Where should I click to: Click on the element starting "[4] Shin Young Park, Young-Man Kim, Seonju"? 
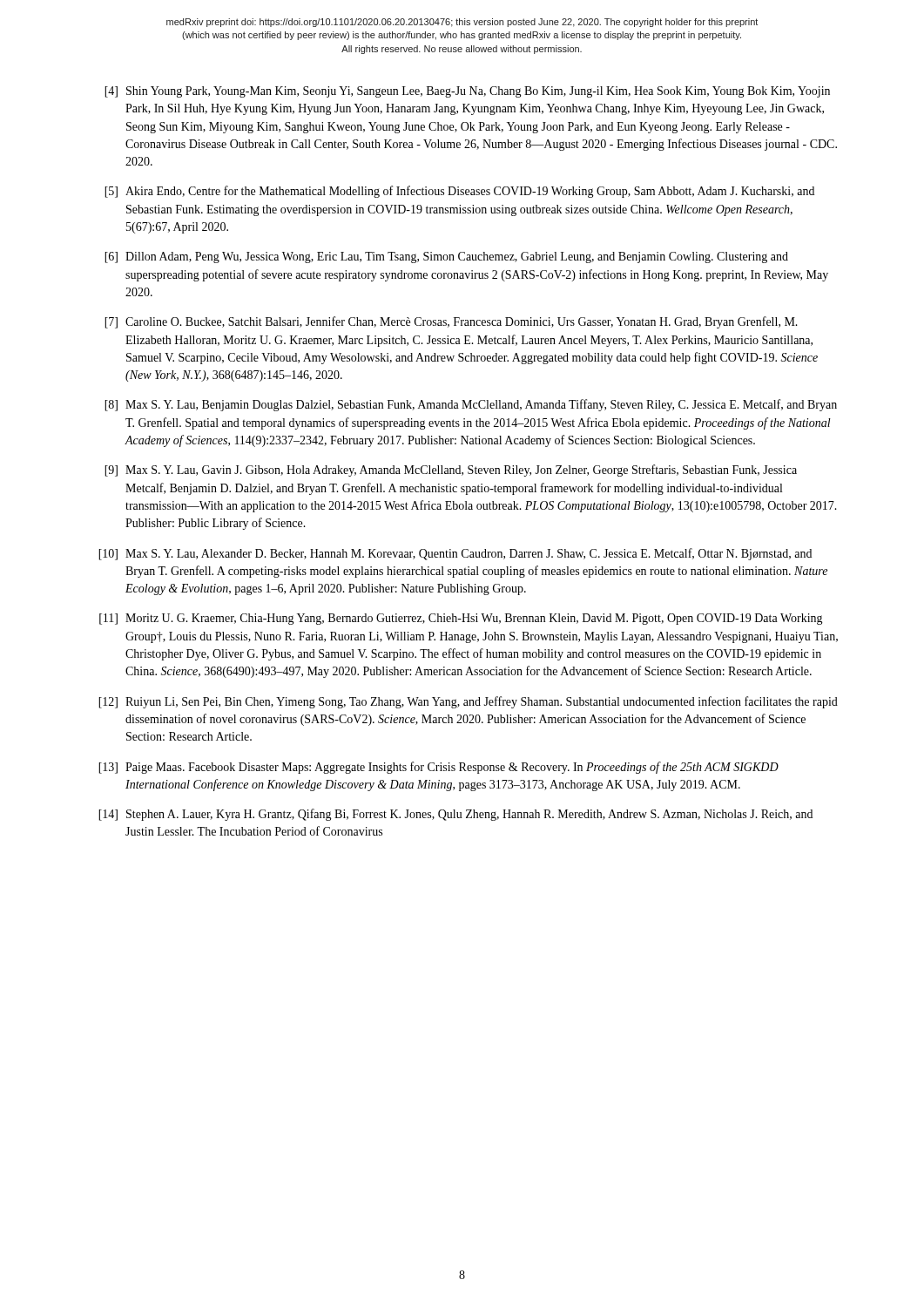(462, 127)
